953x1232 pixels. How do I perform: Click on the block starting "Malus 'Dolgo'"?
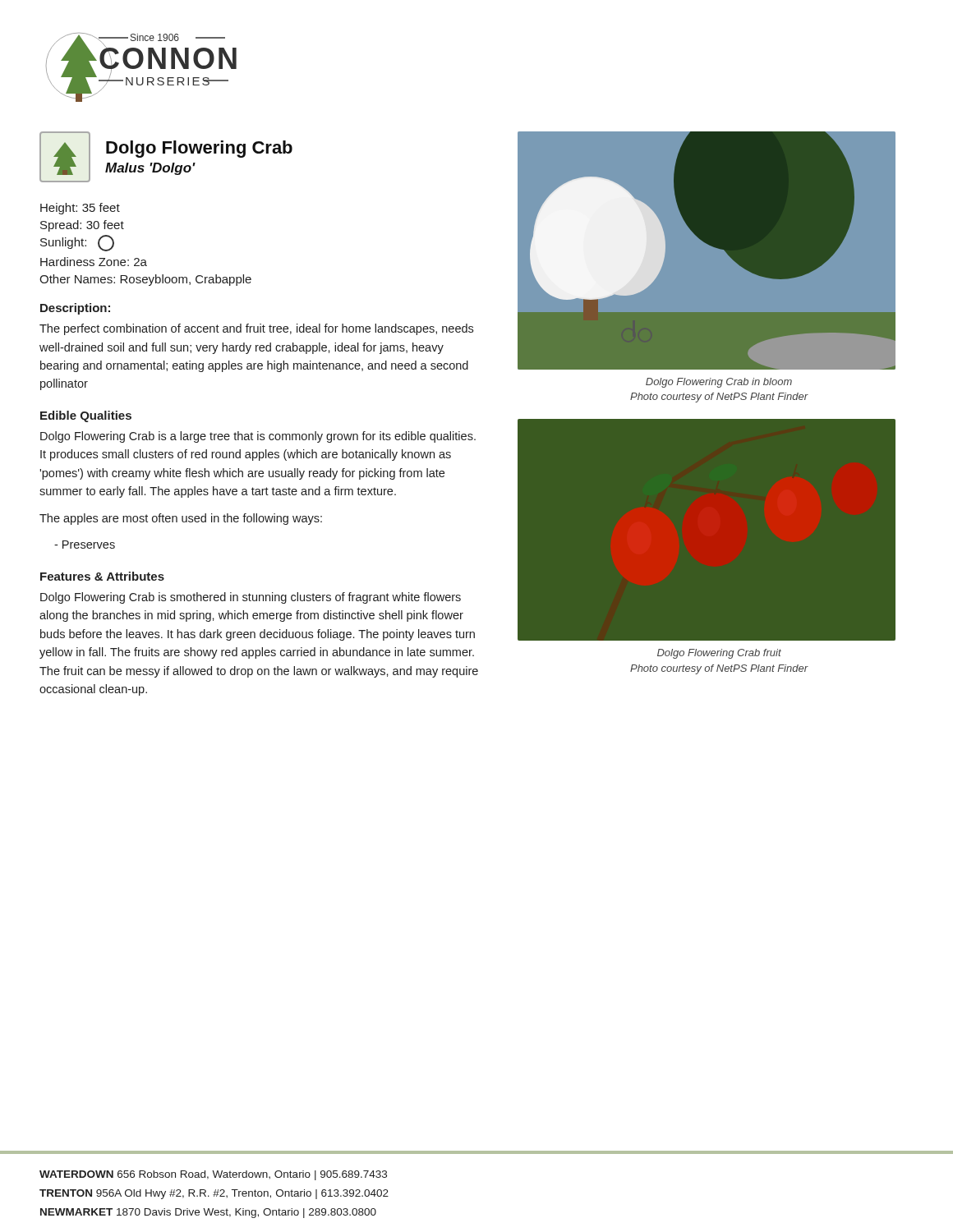(x=199, y=168)
